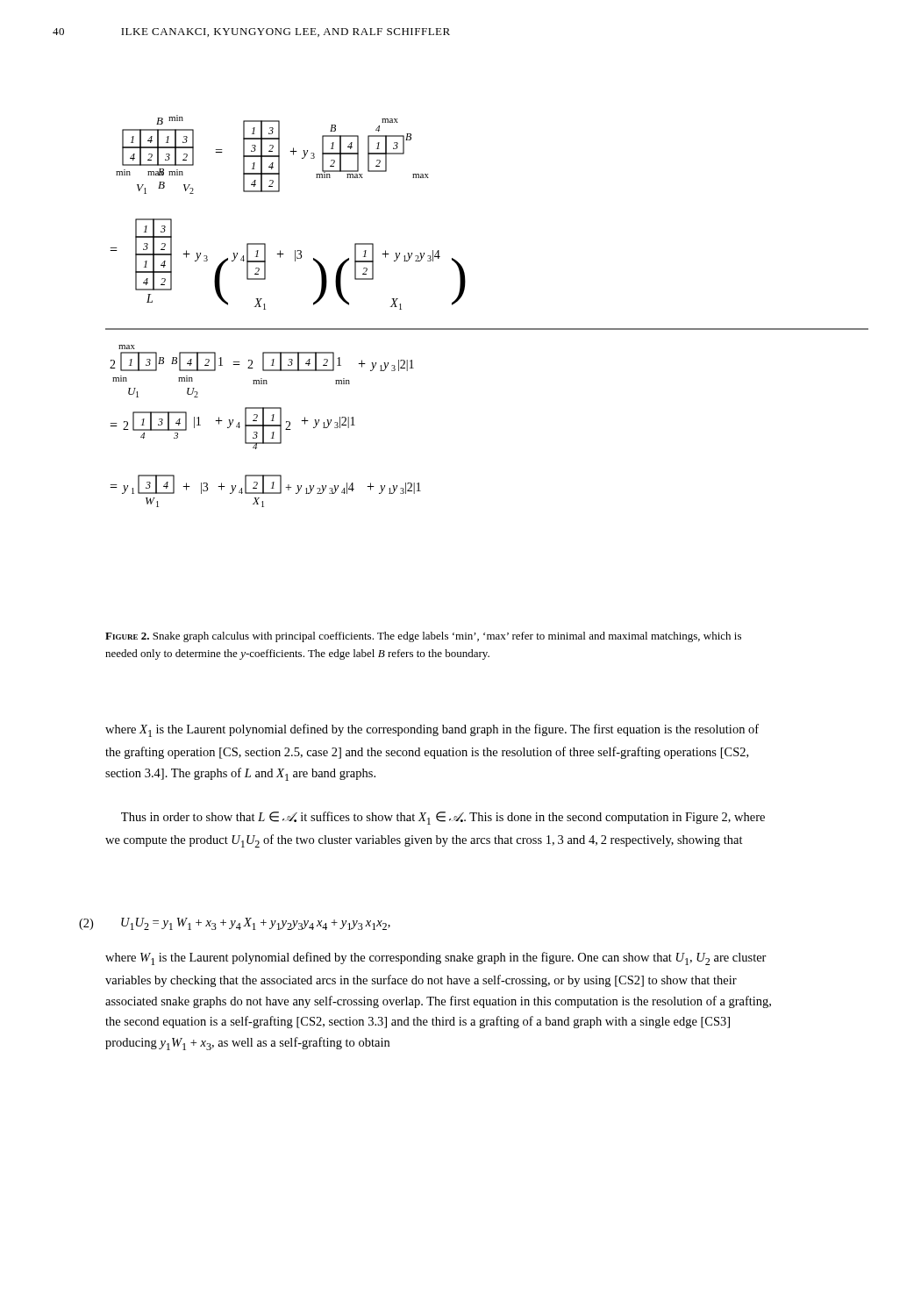The image size is (921, 1316).
Task: Find the math figure
Action: (460, 338)
